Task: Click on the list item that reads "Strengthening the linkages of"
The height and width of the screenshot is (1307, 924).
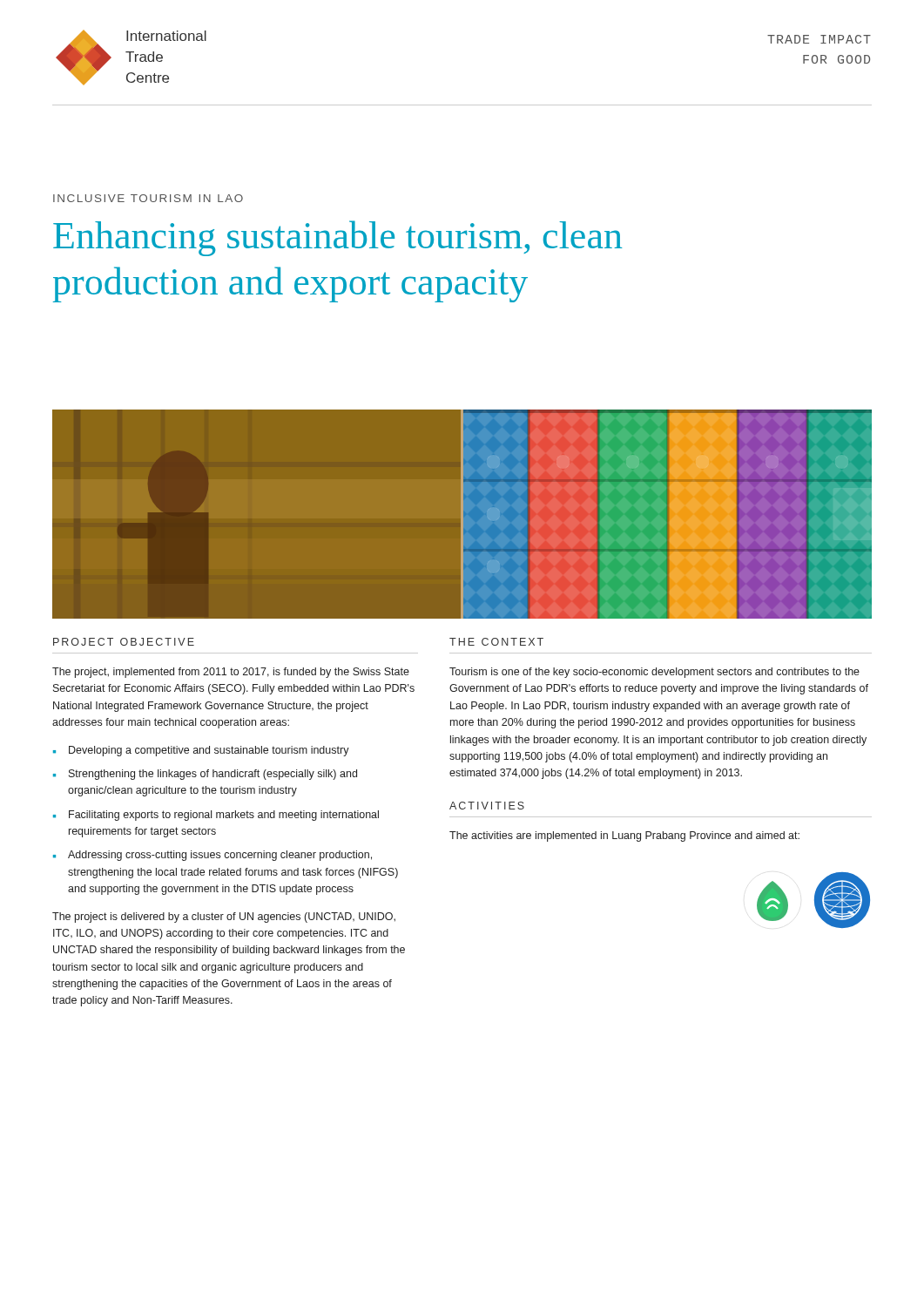Action: 213,782
